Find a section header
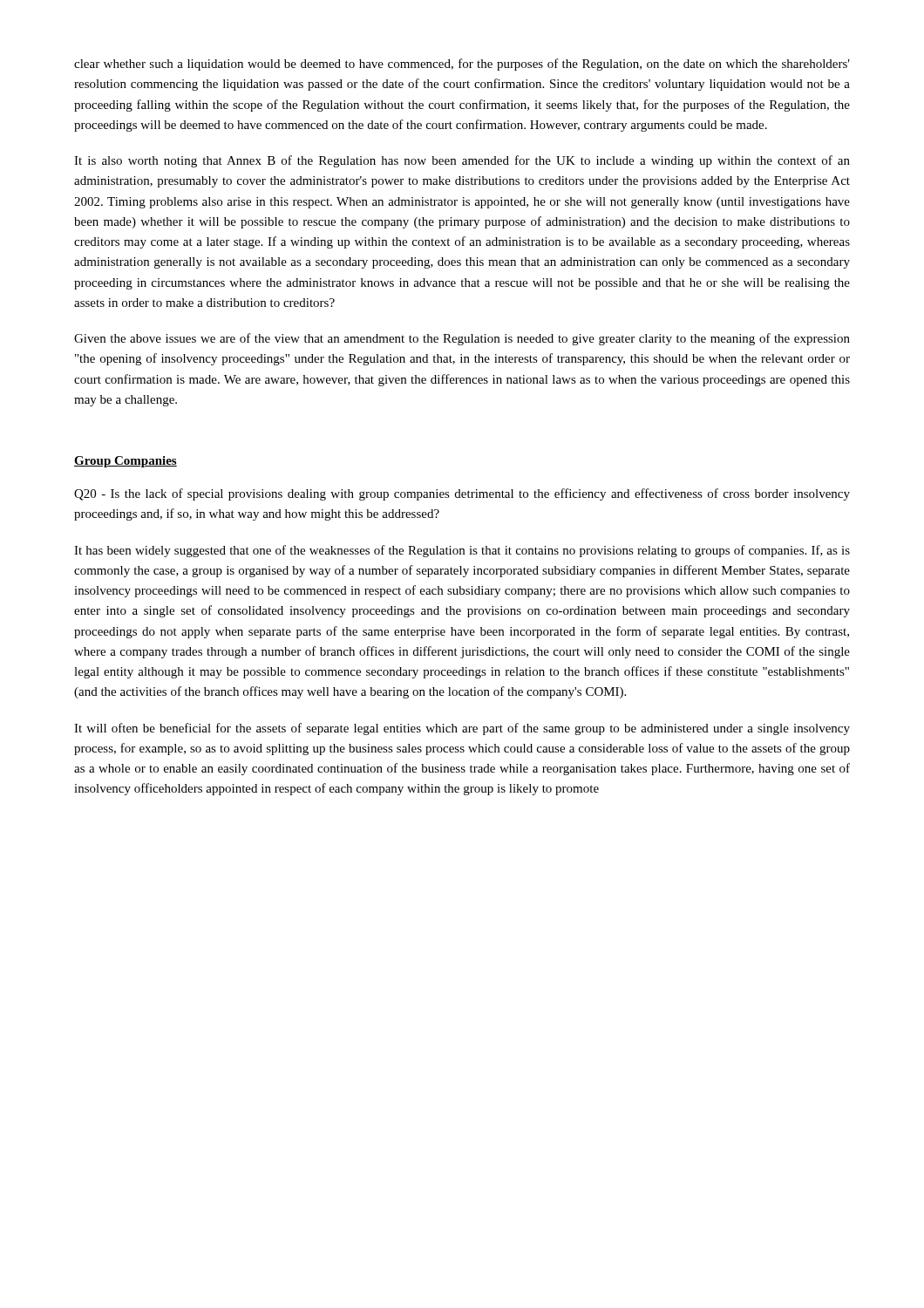 coord(125,461)
